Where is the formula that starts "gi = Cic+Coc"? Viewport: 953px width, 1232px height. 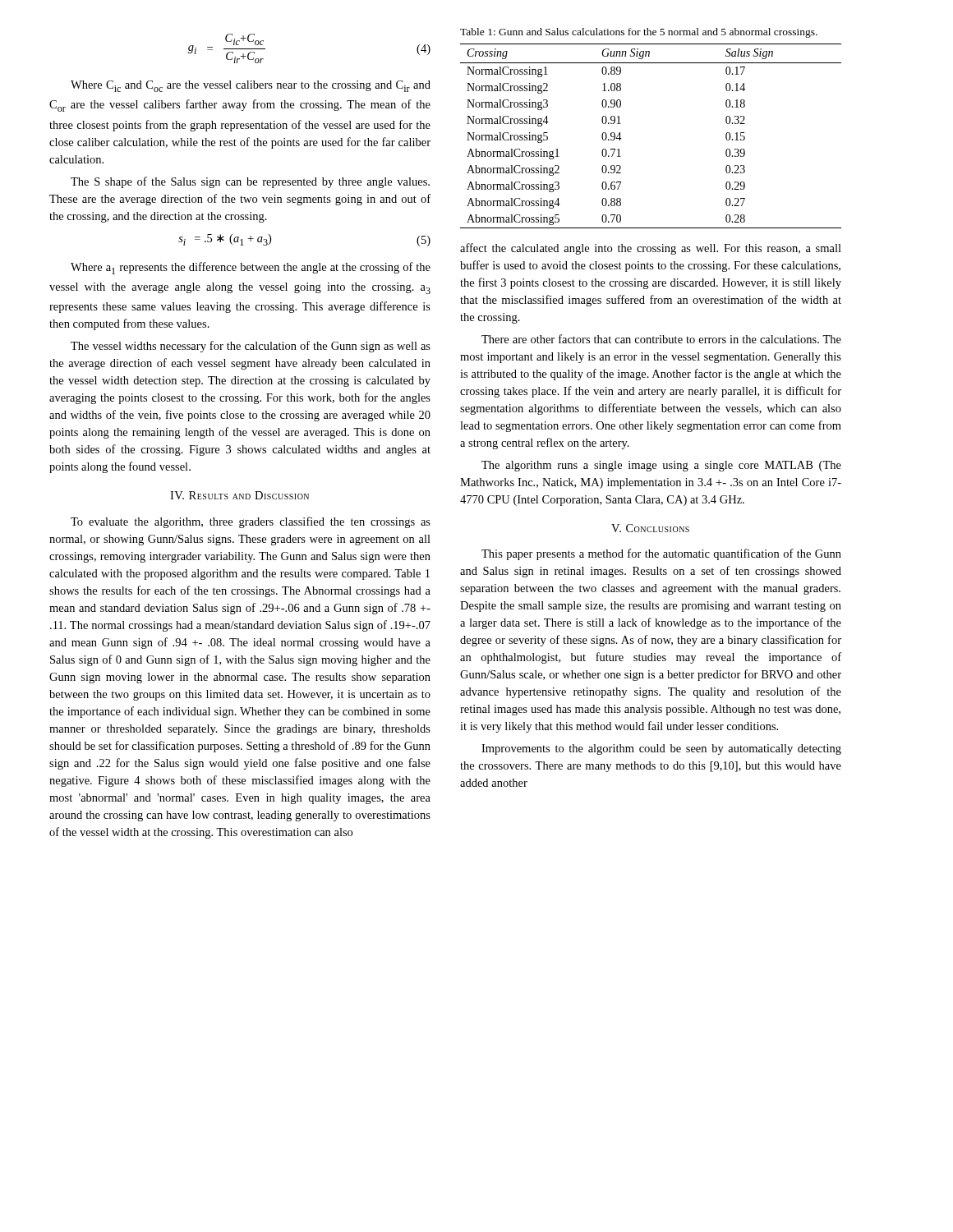(x=240, y=49)
